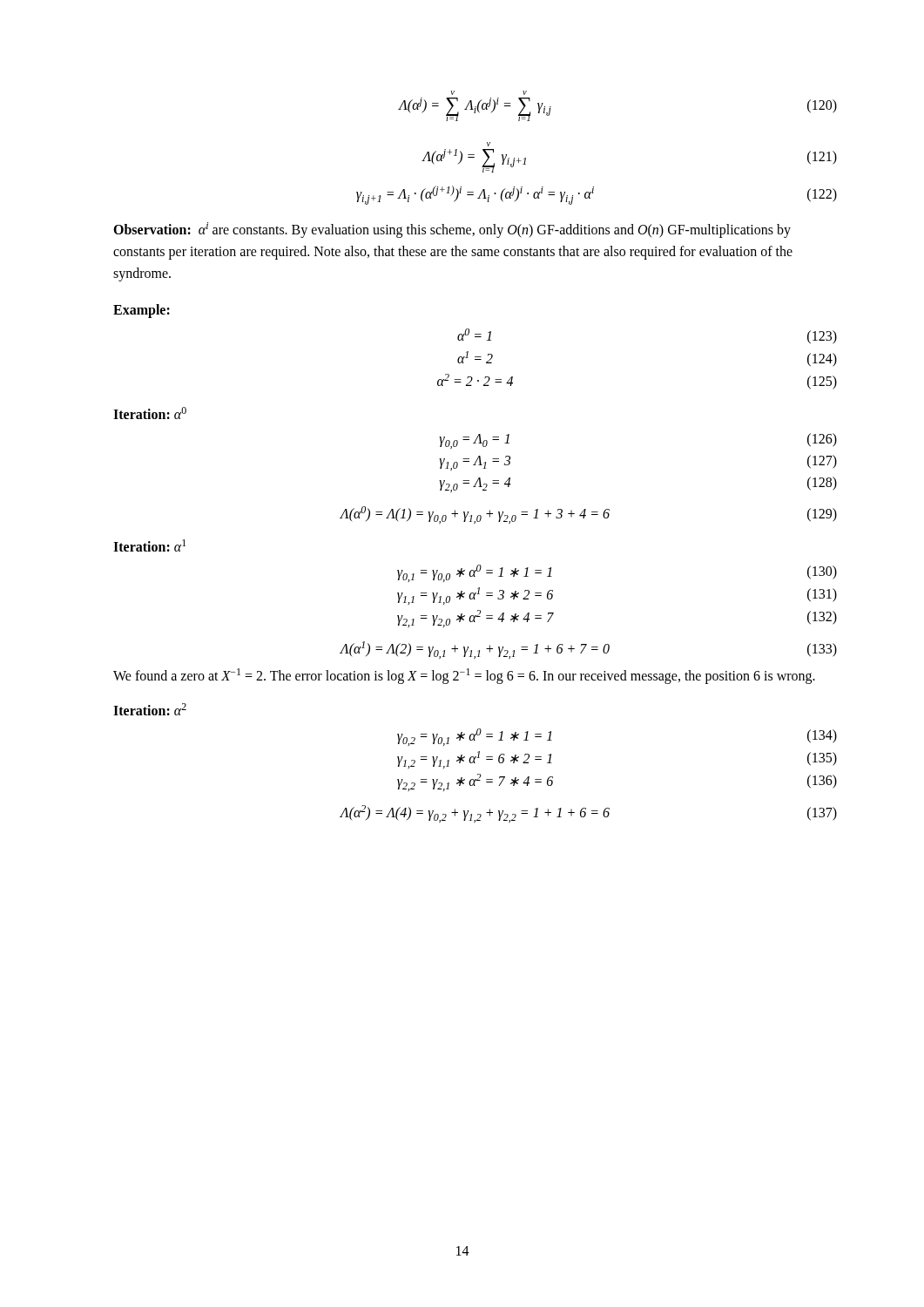Select the text block starting "α2 = 2 · 2"
This screenshot has height=1307, width=924.
coord(470,382)
